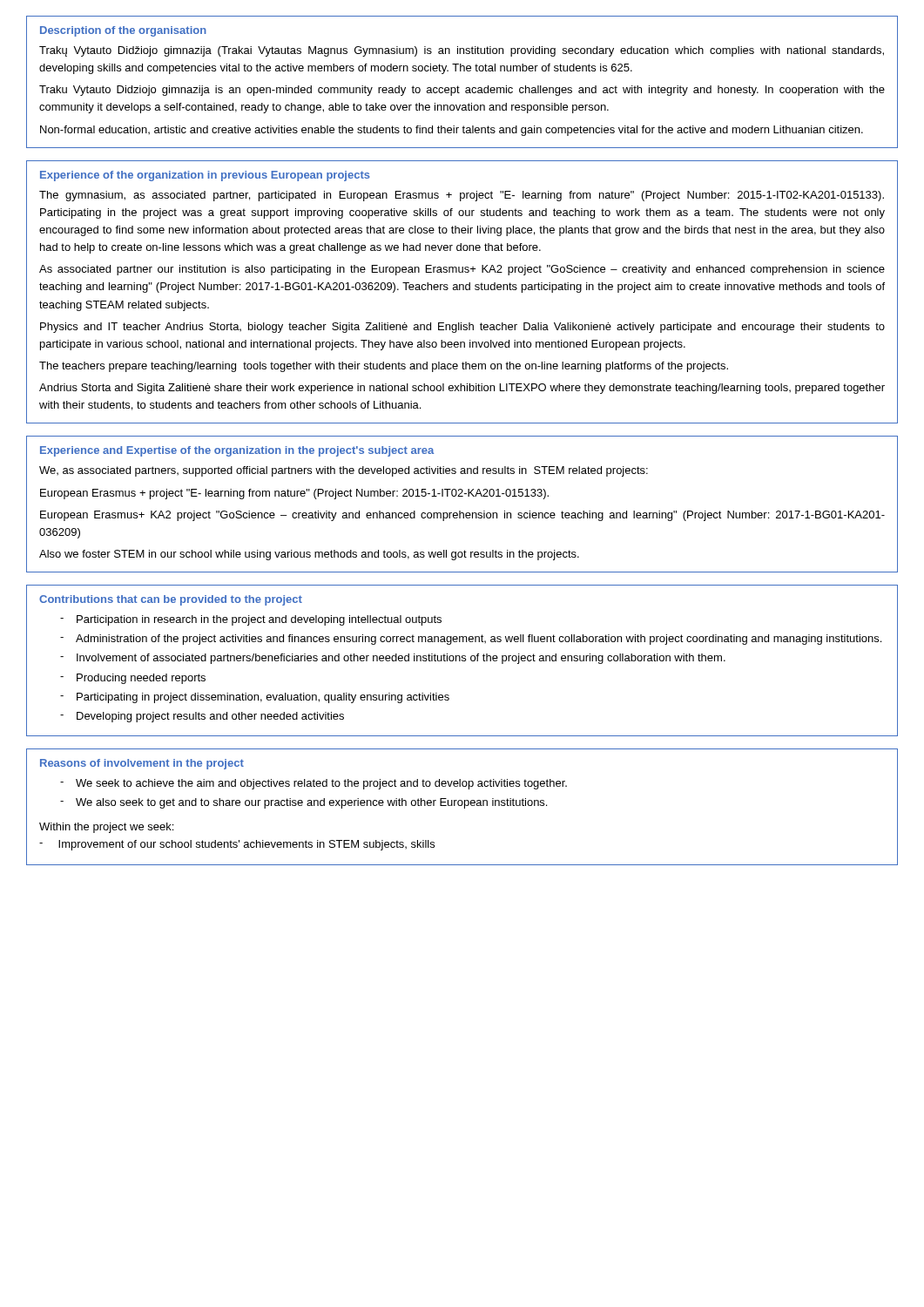The width and height of the screenshot is (924, 1307).
Task: Point to the block beginning "- We seek to achieve"
Action: tap(472, 783)
